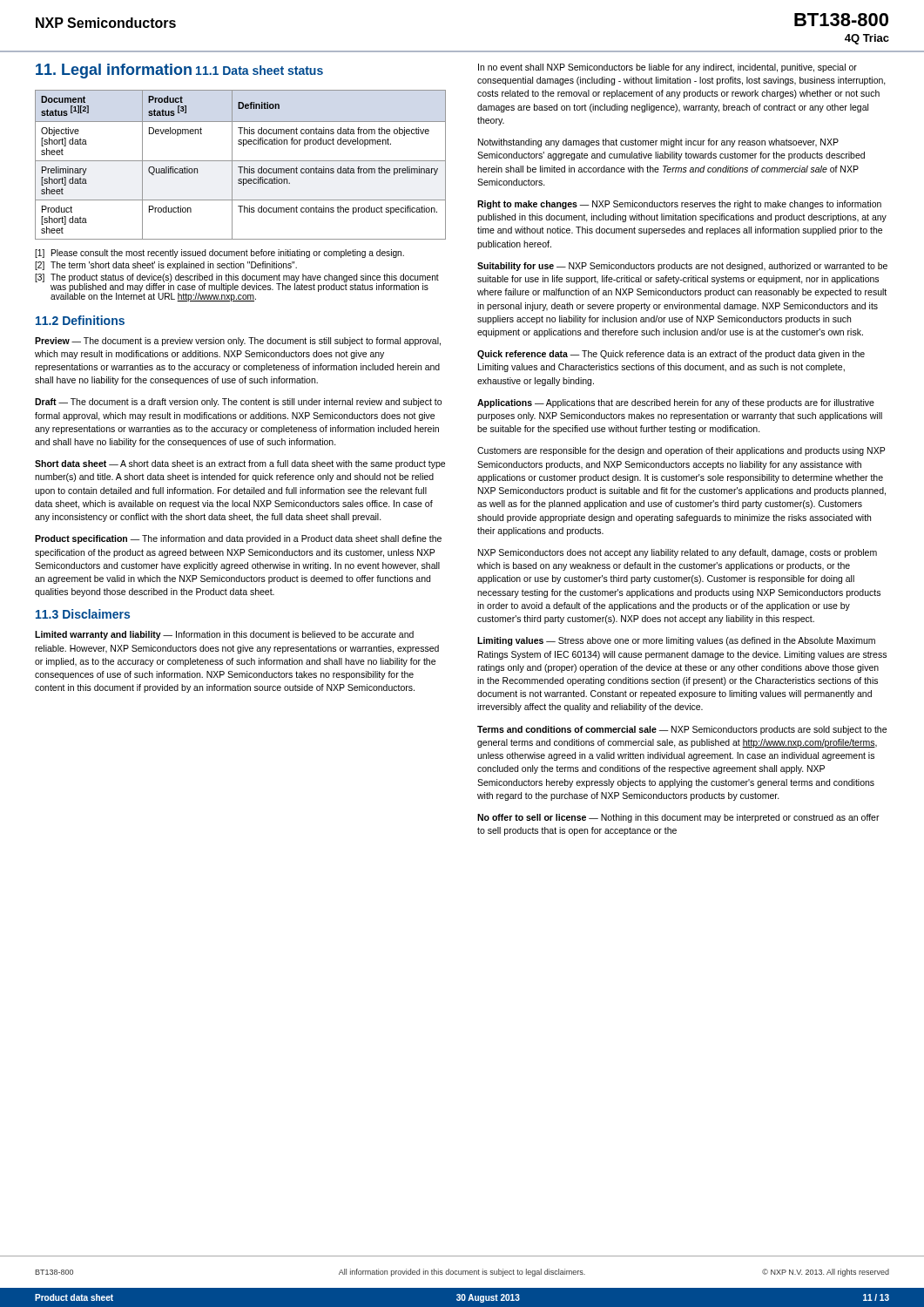Find the block on this page that starts "Terms and conditions"
924x1307 pixels.
(682, 762)
